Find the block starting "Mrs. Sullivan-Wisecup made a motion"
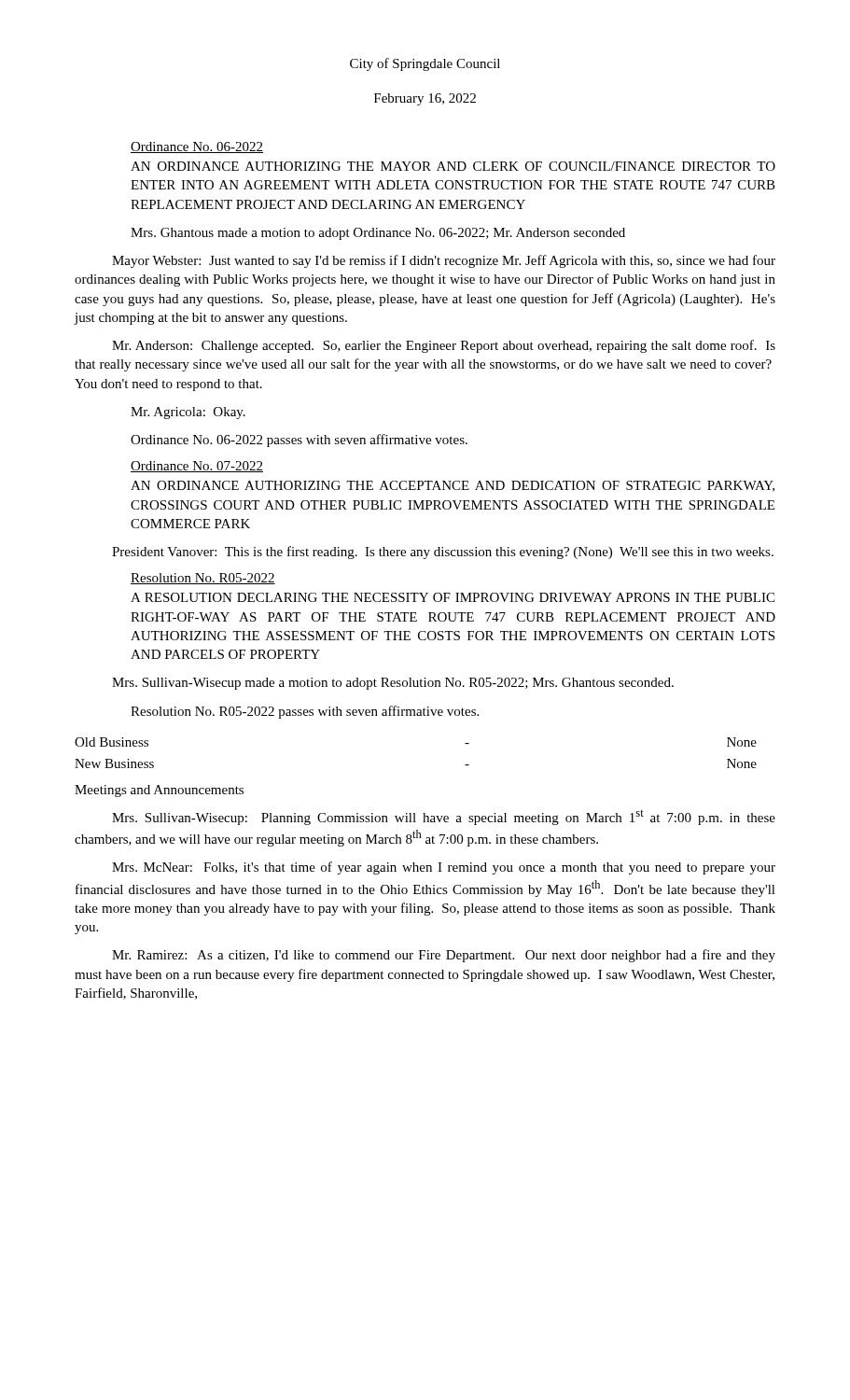 pos(393,682)
